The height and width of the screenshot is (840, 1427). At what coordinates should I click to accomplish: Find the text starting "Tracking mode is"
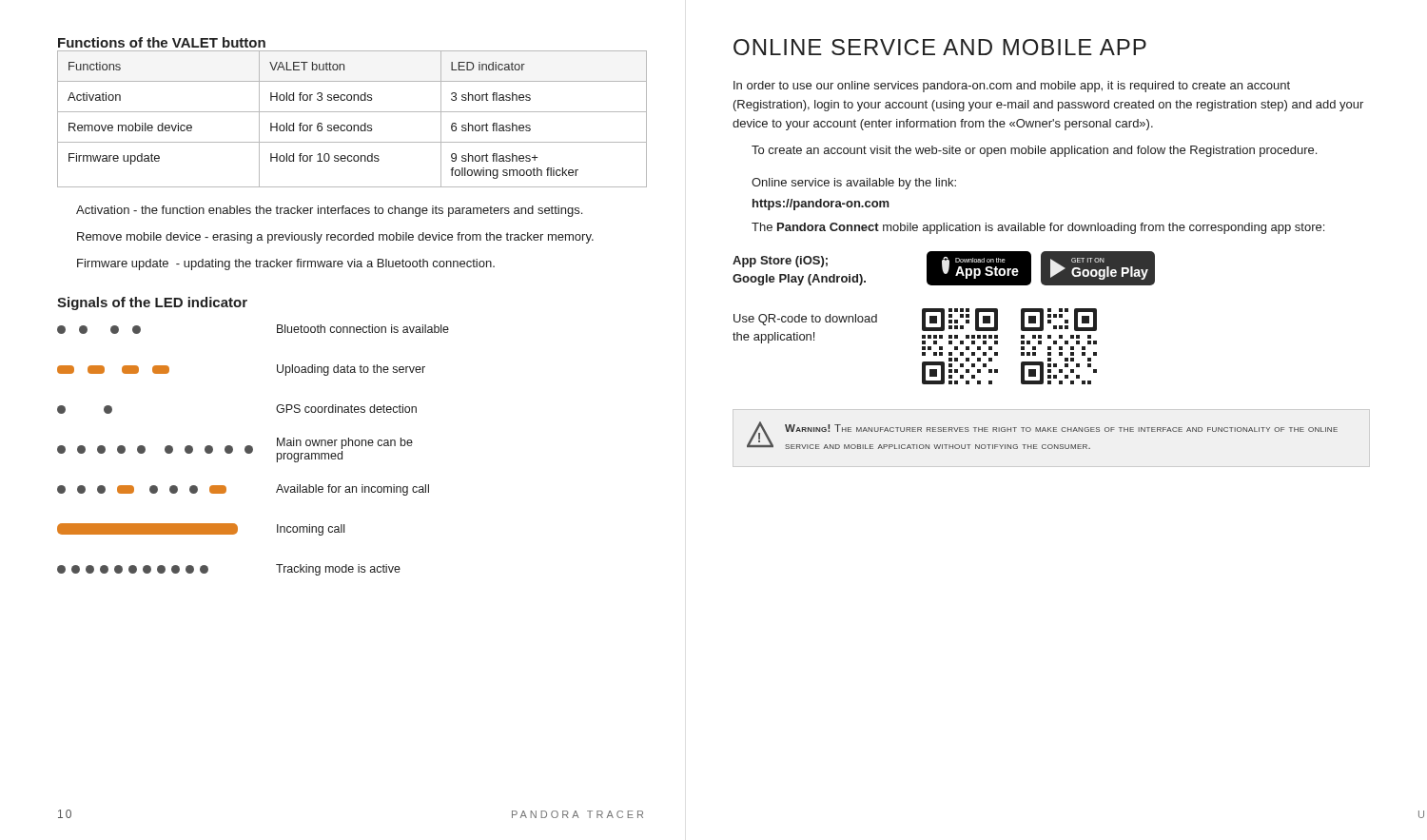(x=352, y=569)
